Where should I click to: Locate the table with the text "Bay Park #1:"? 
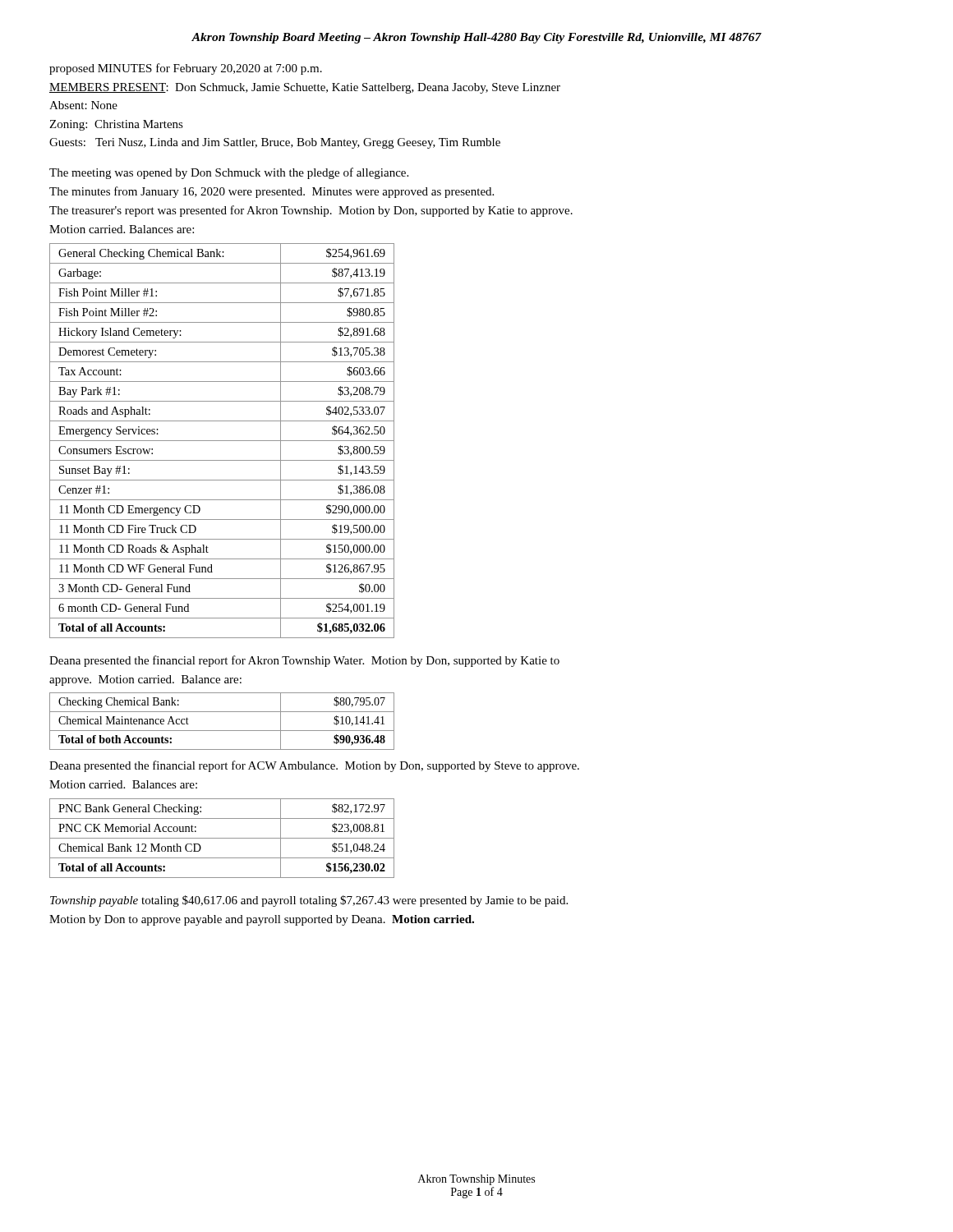[476, 440]
